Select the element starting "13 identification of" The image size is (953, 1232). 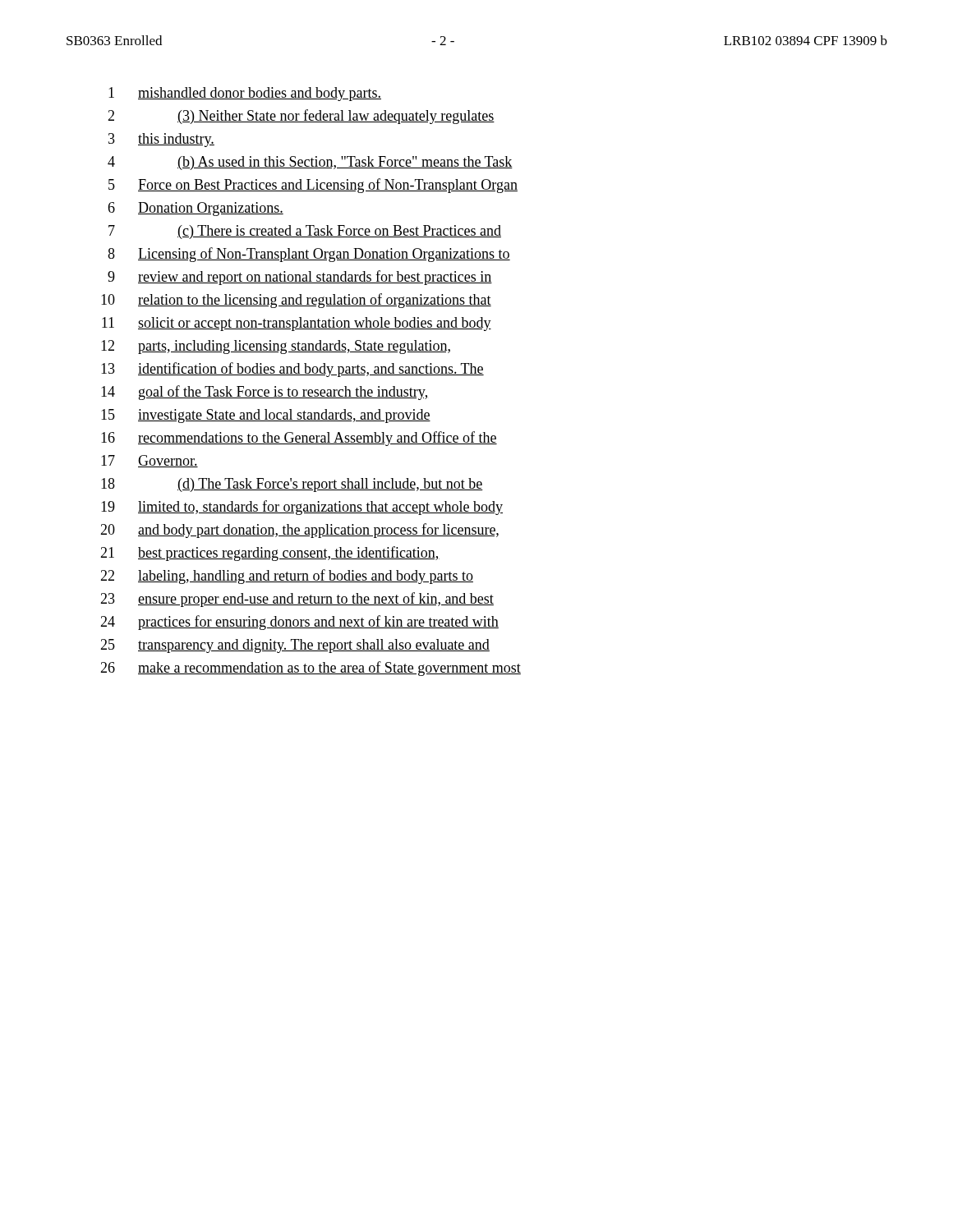[x=476, y=370]
